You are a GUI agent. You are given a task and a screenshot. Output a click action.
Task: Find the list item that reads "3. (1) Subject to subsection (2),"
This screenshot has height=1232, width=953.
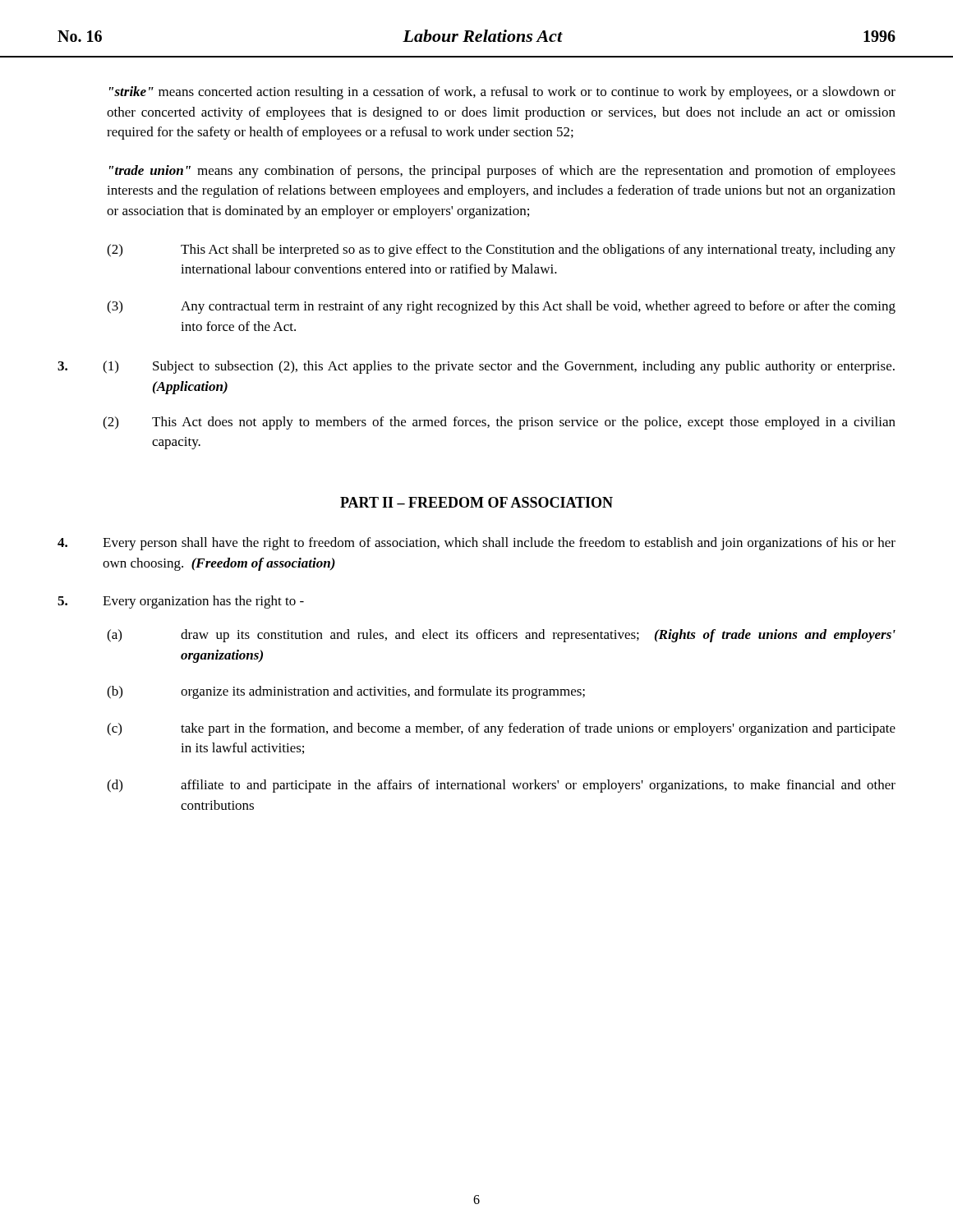(x=476, y=412)
